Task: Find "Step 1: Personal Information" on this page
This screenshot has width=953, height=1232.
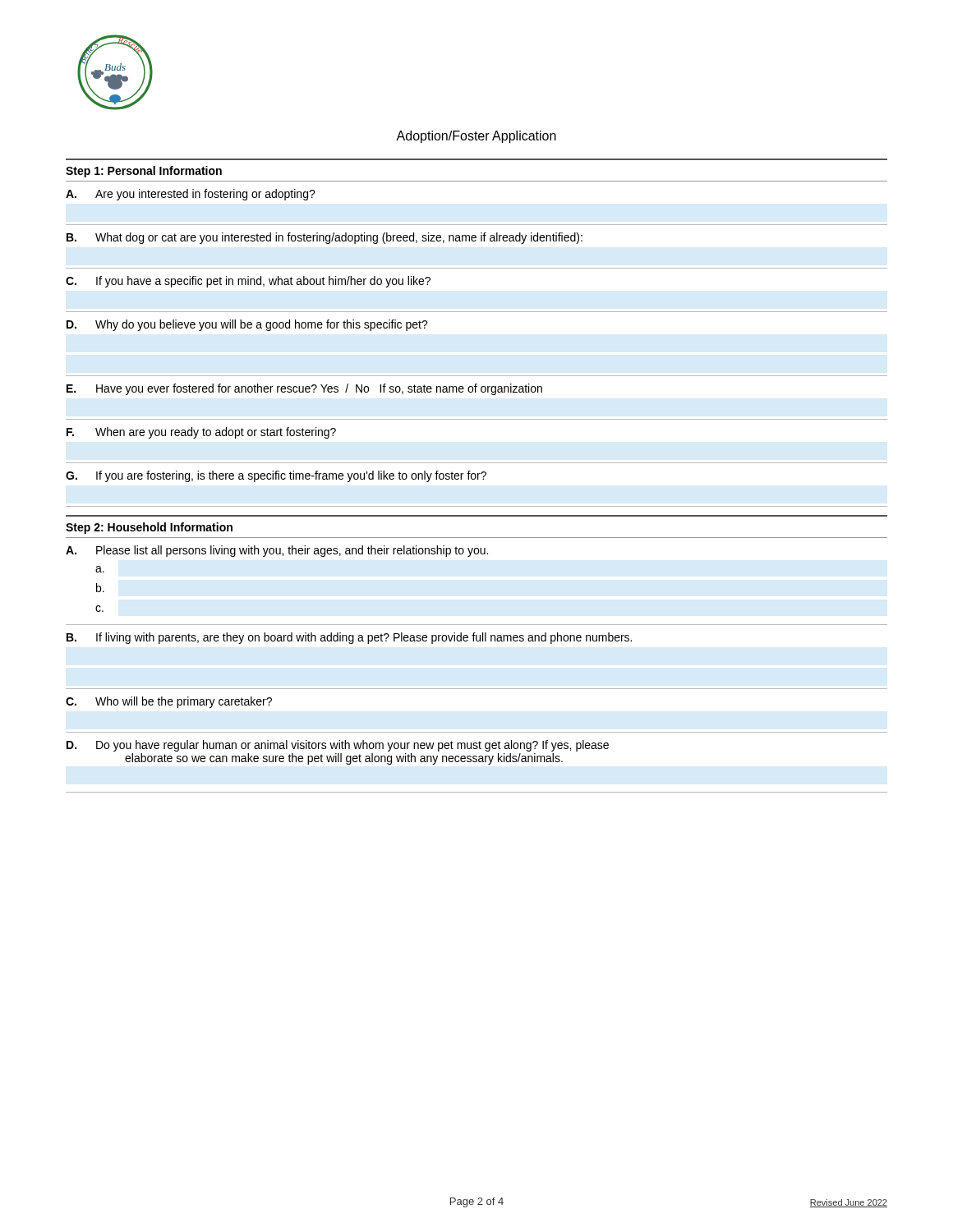Action: point(144,171)
